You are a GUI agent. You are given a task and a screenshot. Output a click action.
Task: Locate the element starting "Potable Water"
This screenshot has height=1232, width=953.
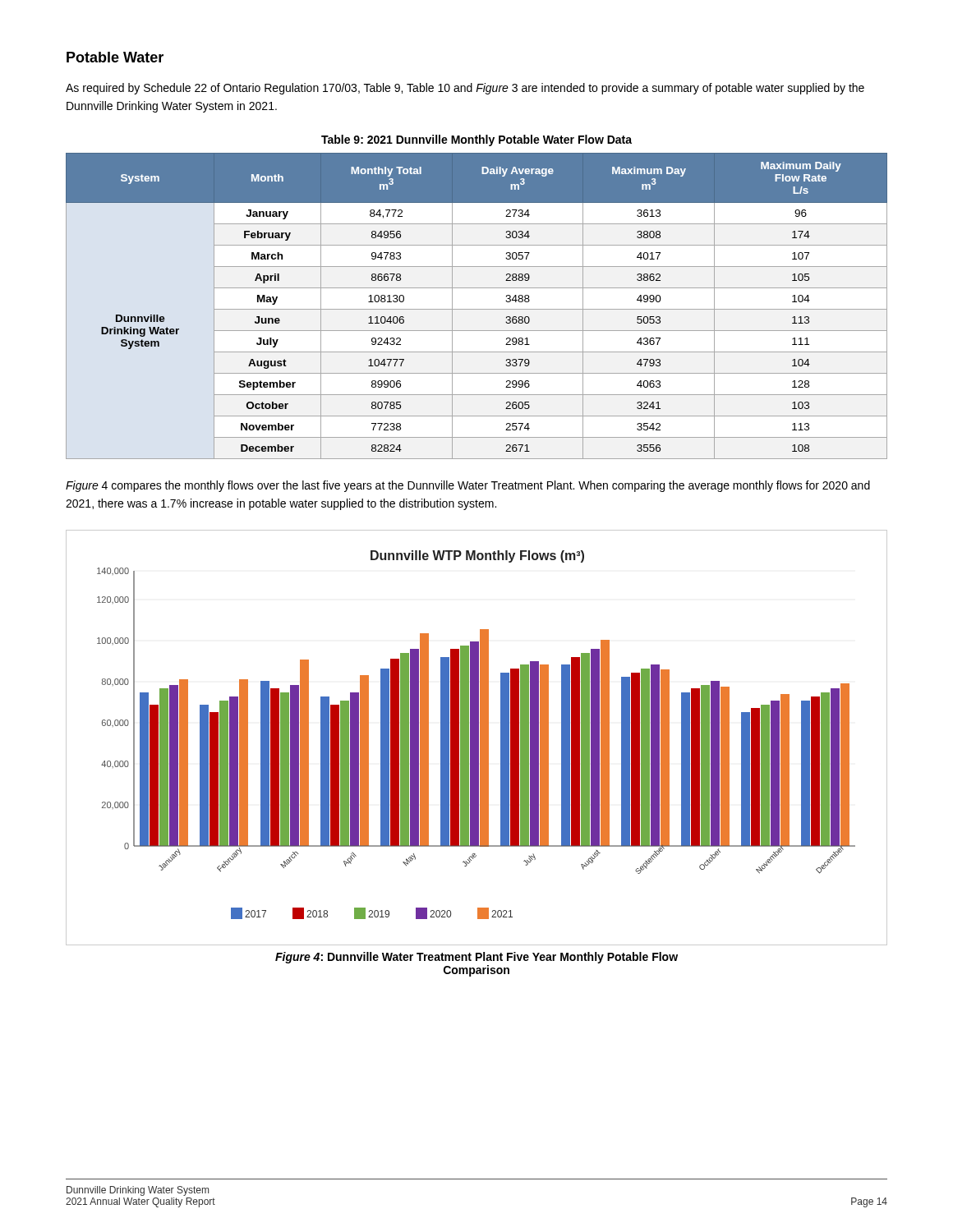pos(115,57)
